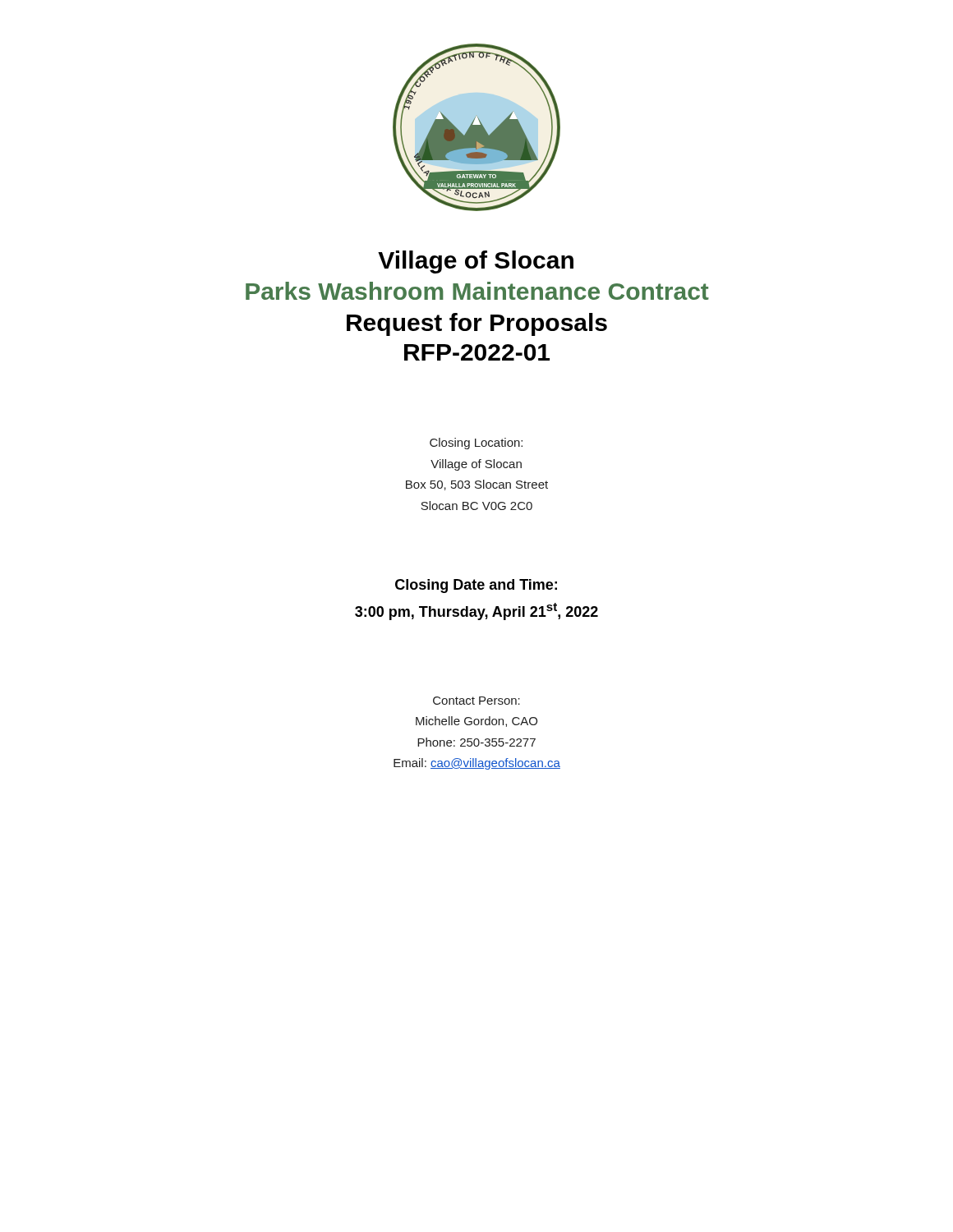953x1232 pixels.
Task: Find the block on this page that starts "Closing Location: Village"
Action: click(476, 474)
